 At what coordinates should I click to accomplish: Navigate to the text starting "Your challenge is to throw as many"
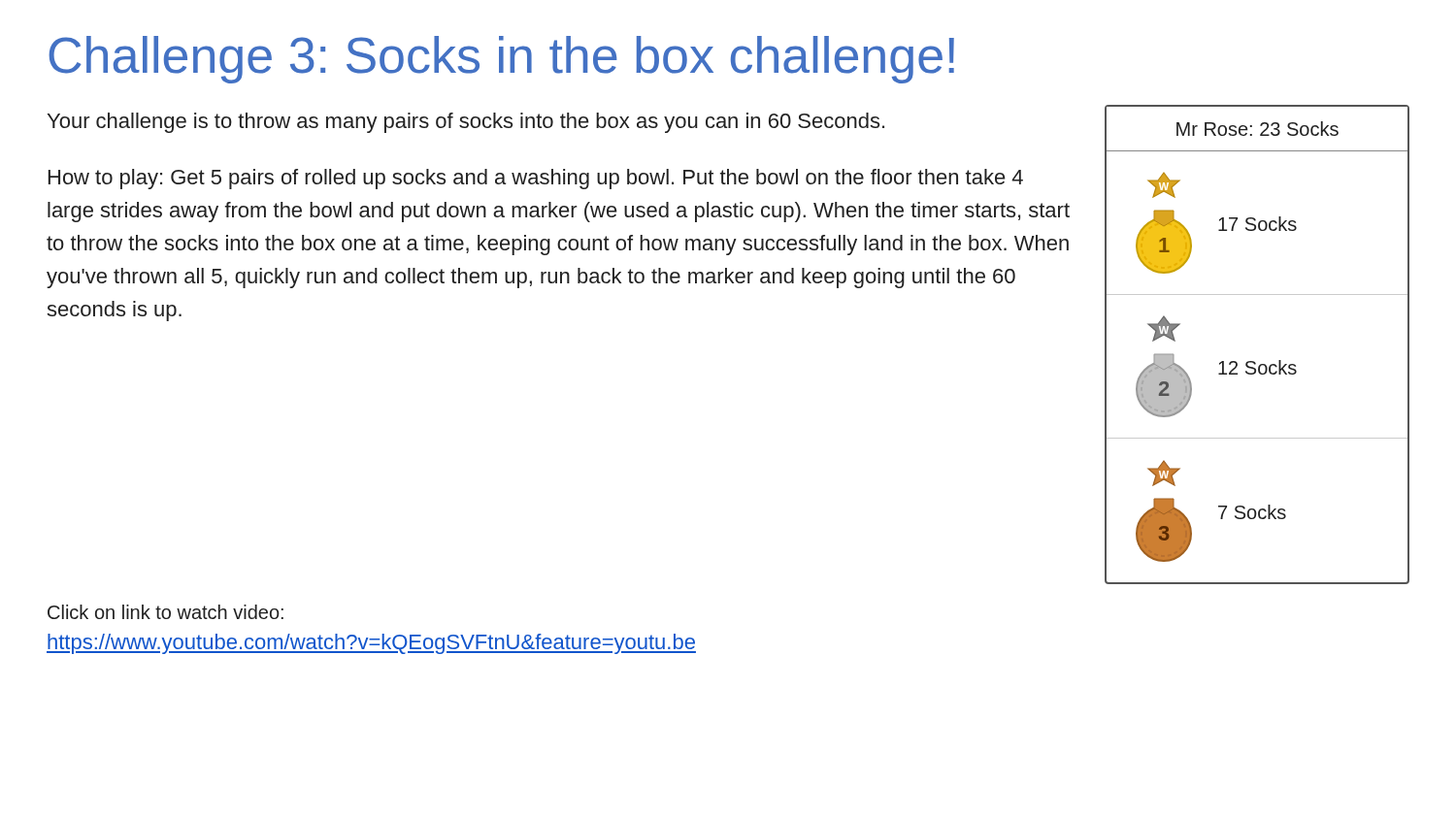466,121
